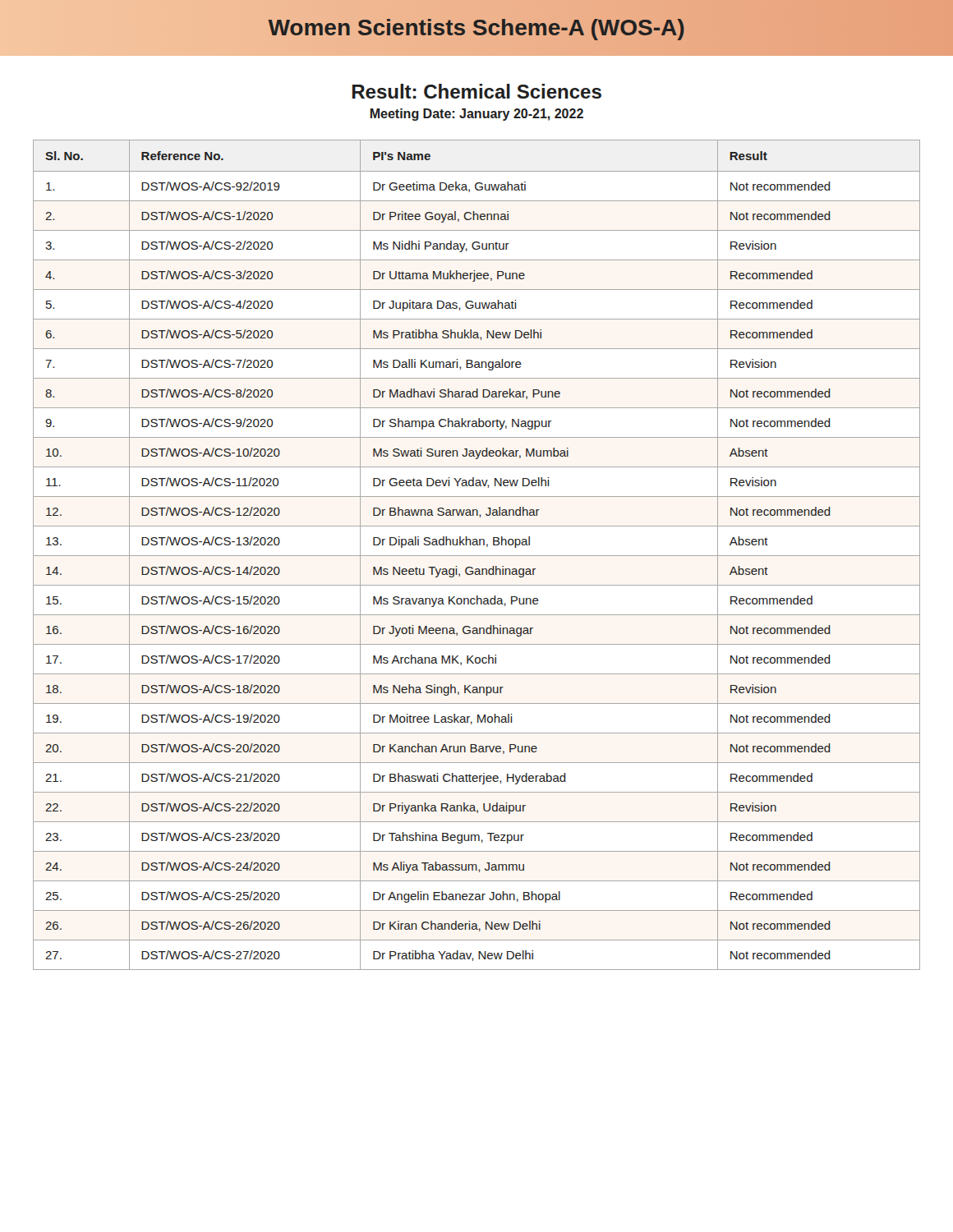The width and height of the screenshot is (953, 1232).
Task: Point to the passage starting "Women Scientists Scheme-A (WOS-A)"
Action: (x=476, y=28)
